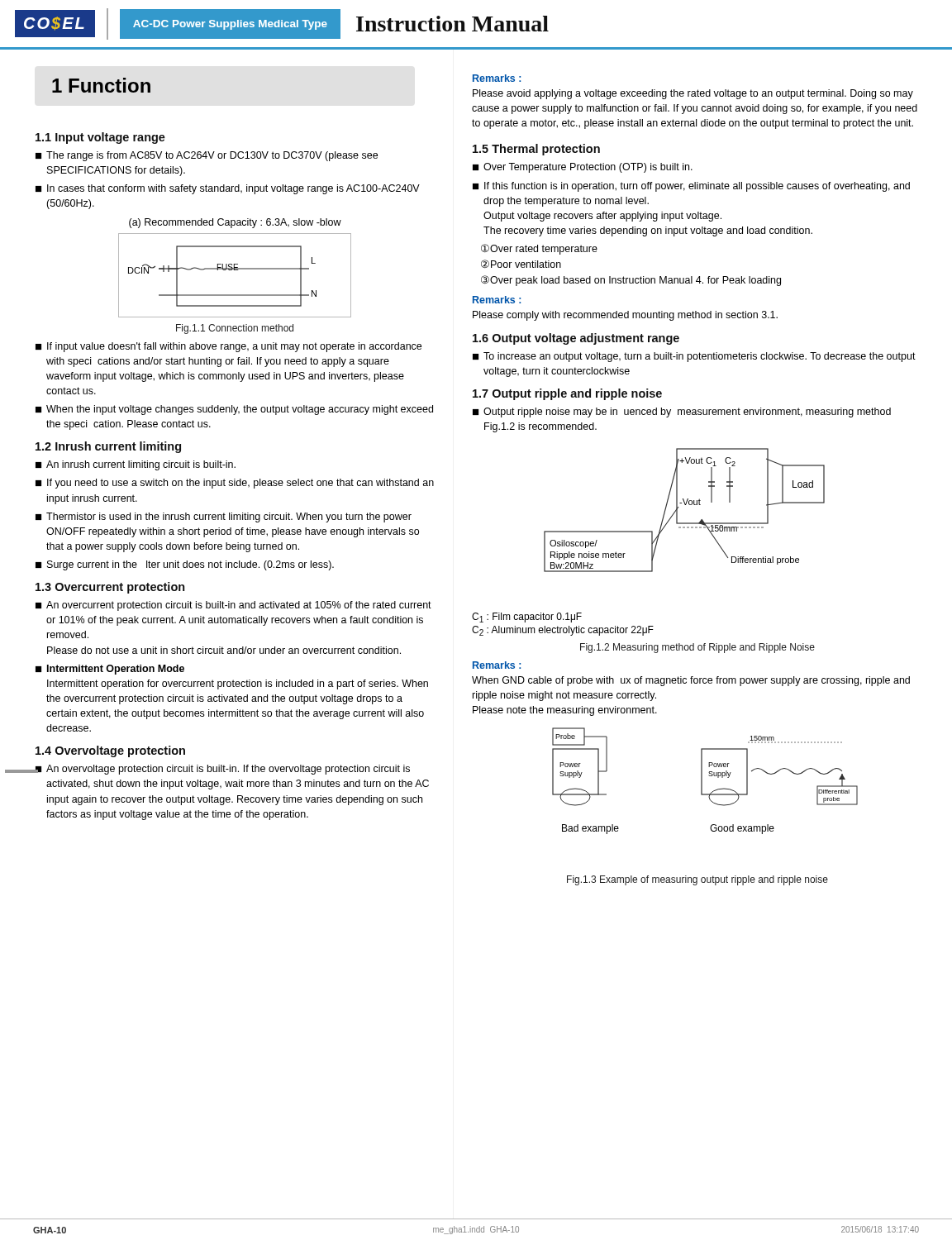Find the element starting "■ The range is from"

pyautogui.click(x=235, y=163)
